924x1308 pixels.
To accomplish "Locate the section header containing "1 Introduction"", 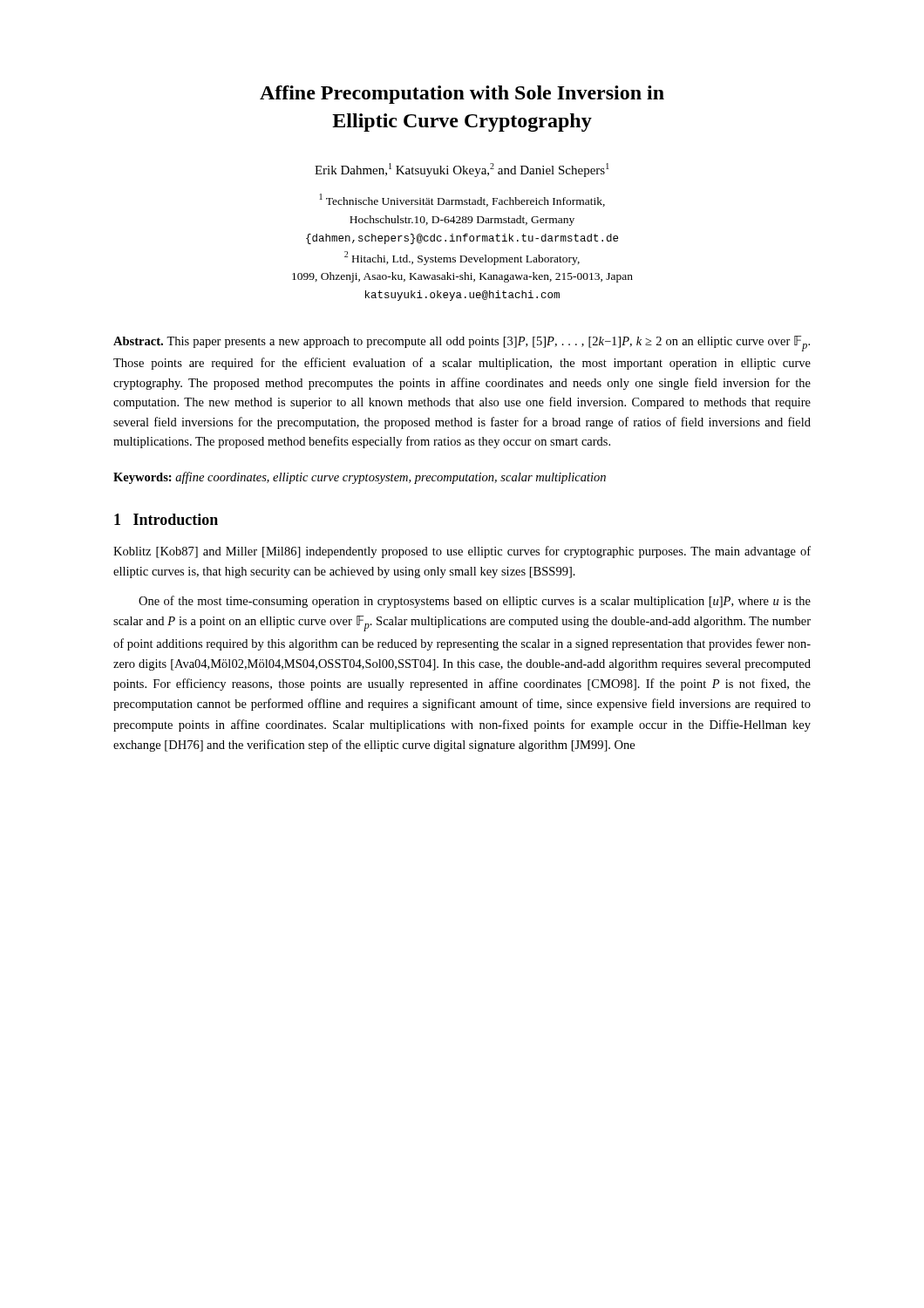I will pos(166,520).
